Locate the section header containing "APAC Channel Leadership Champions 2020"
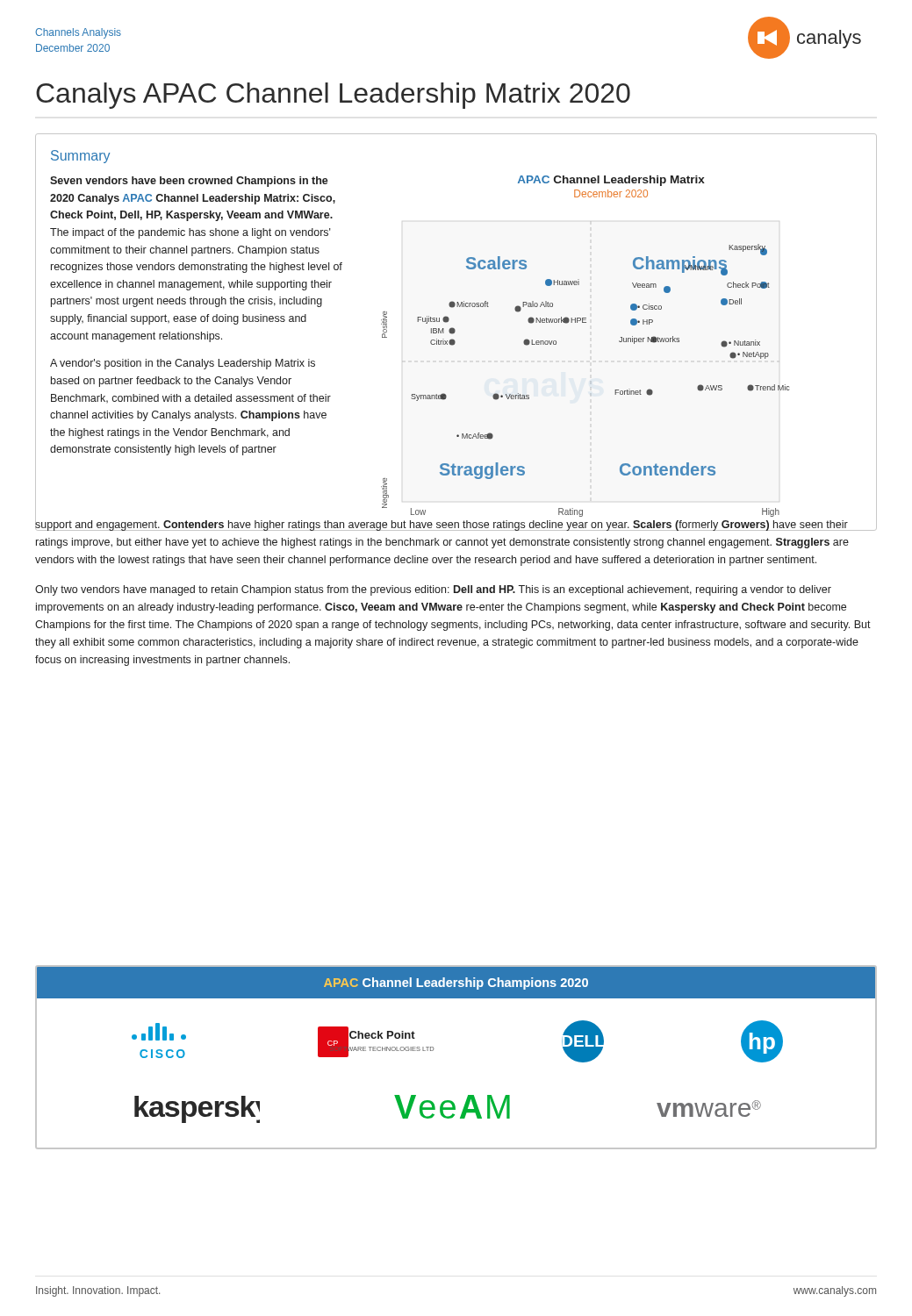Viewport: 912px width, 1316px height. click(456, 983)
